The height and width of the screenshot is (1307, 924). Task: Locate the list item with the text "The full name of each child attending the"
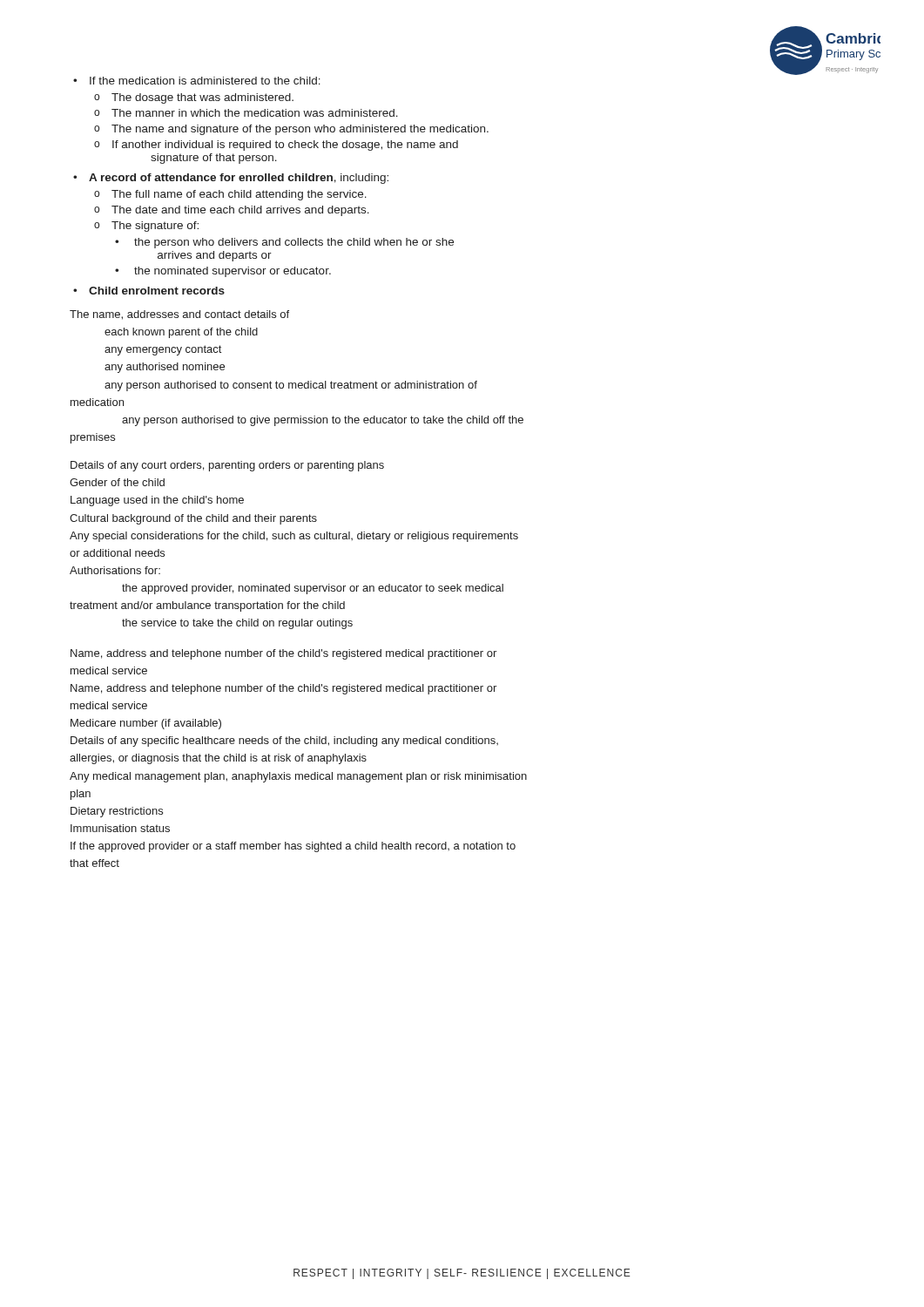(x=239, y=194)
